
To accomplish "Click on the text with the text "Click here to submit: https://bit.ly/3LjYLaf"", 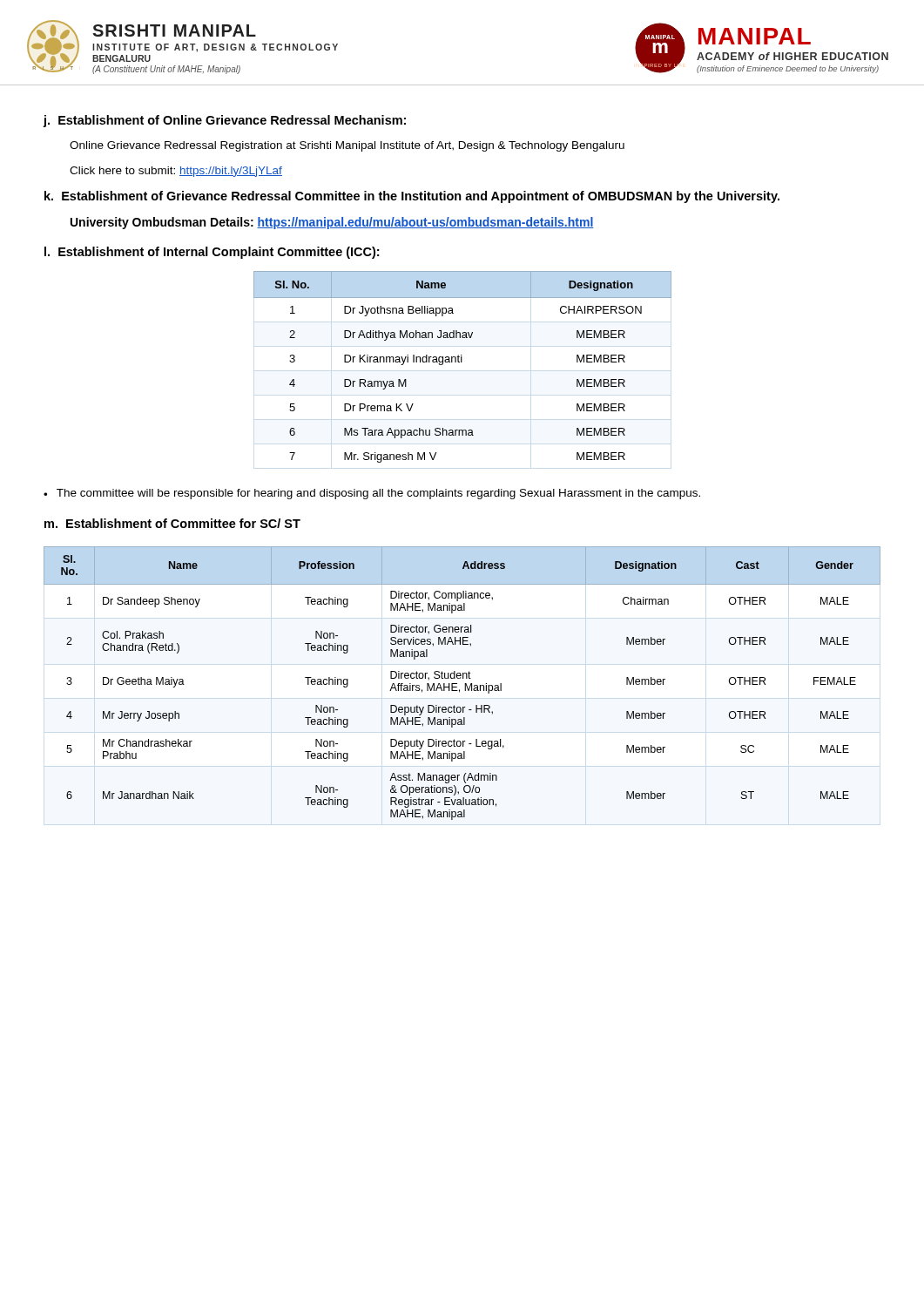I will 176,170.
